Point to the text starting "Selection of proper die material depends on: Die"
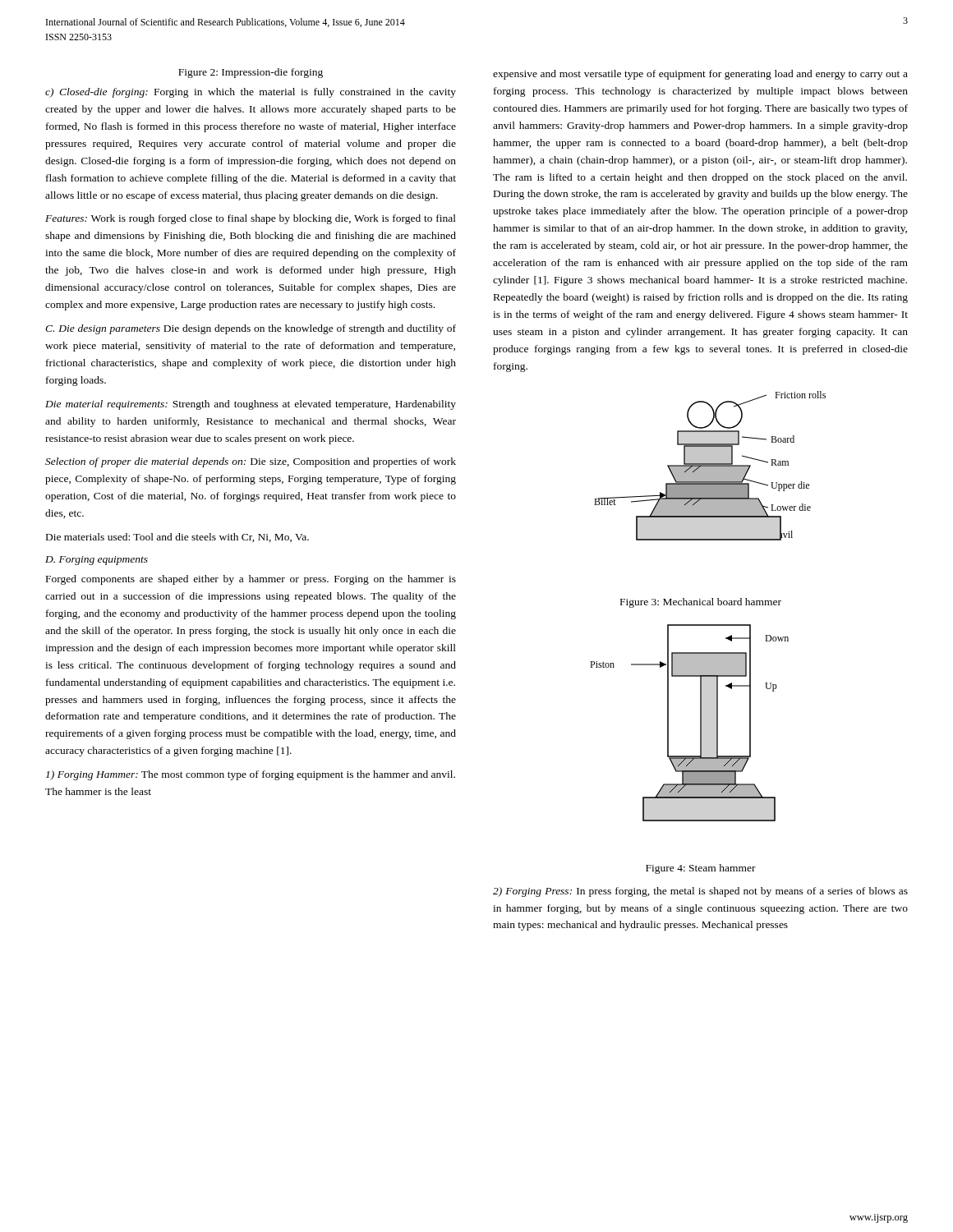953x1232 pixels. click(x=251, y=487)
